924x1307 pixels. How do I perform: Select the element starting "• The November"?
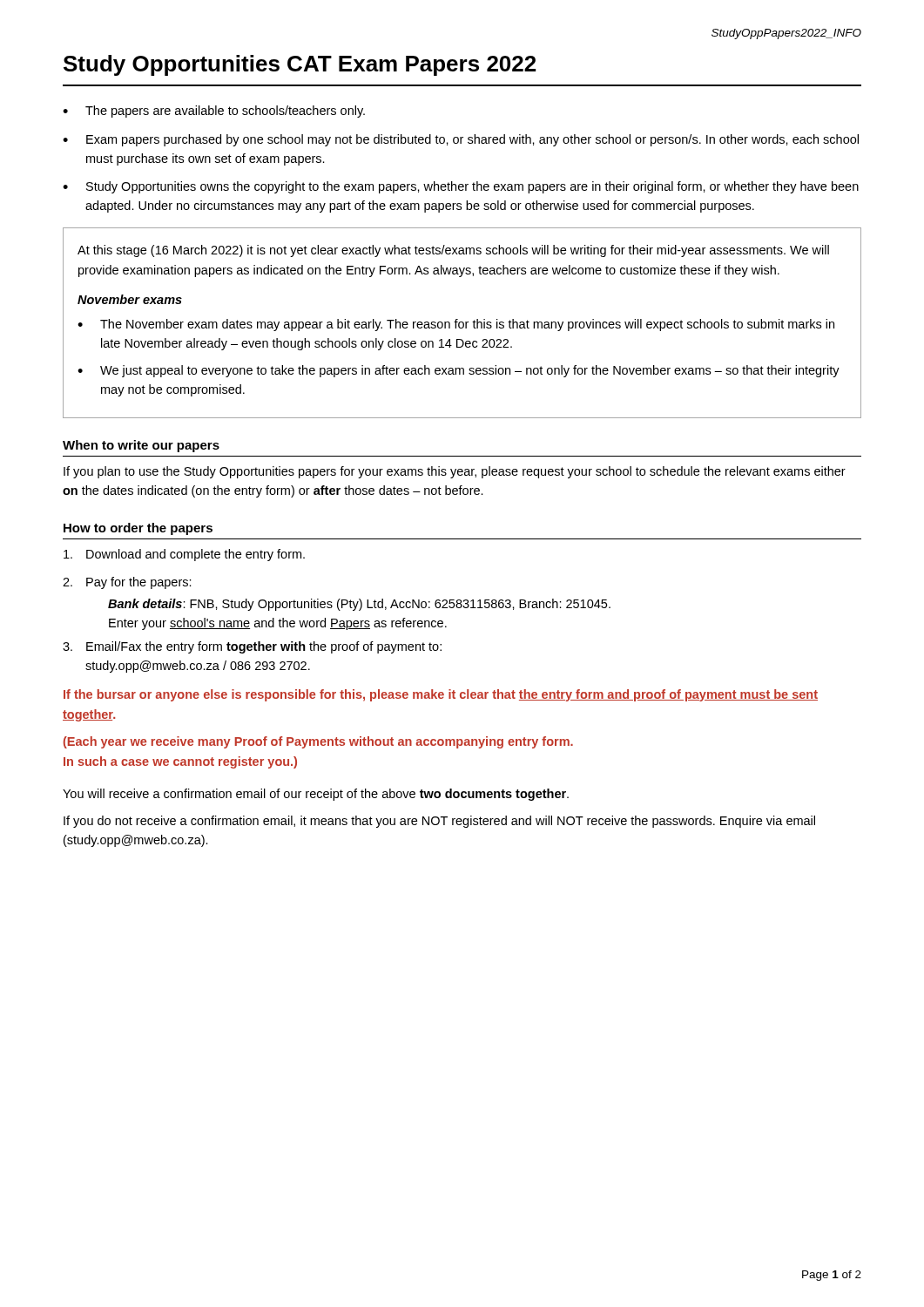(462, 334)
